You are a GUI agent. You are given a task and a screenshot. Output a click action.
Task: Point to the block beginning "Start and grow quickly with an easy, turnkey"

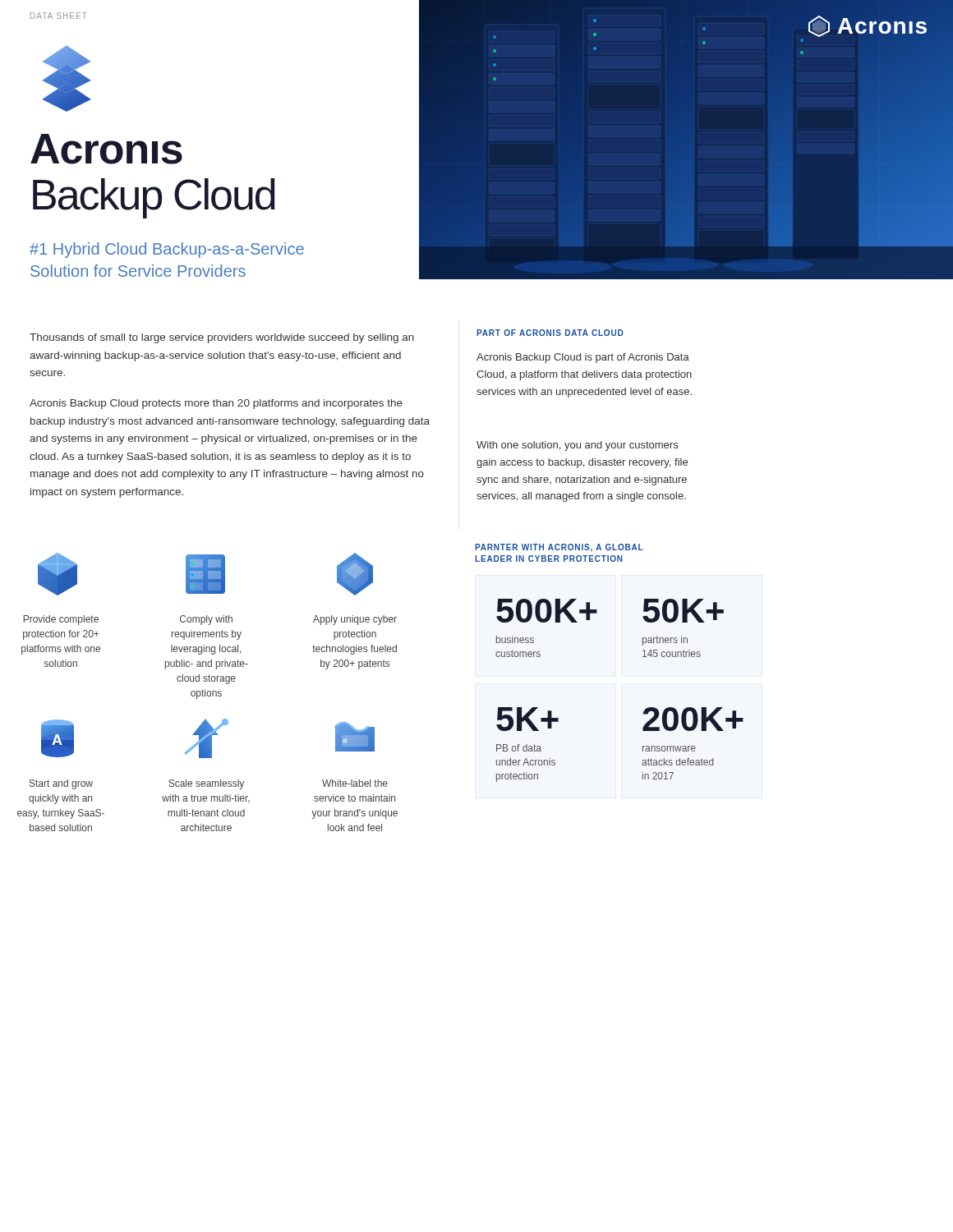pyautogui.click(x=61, y=806)
